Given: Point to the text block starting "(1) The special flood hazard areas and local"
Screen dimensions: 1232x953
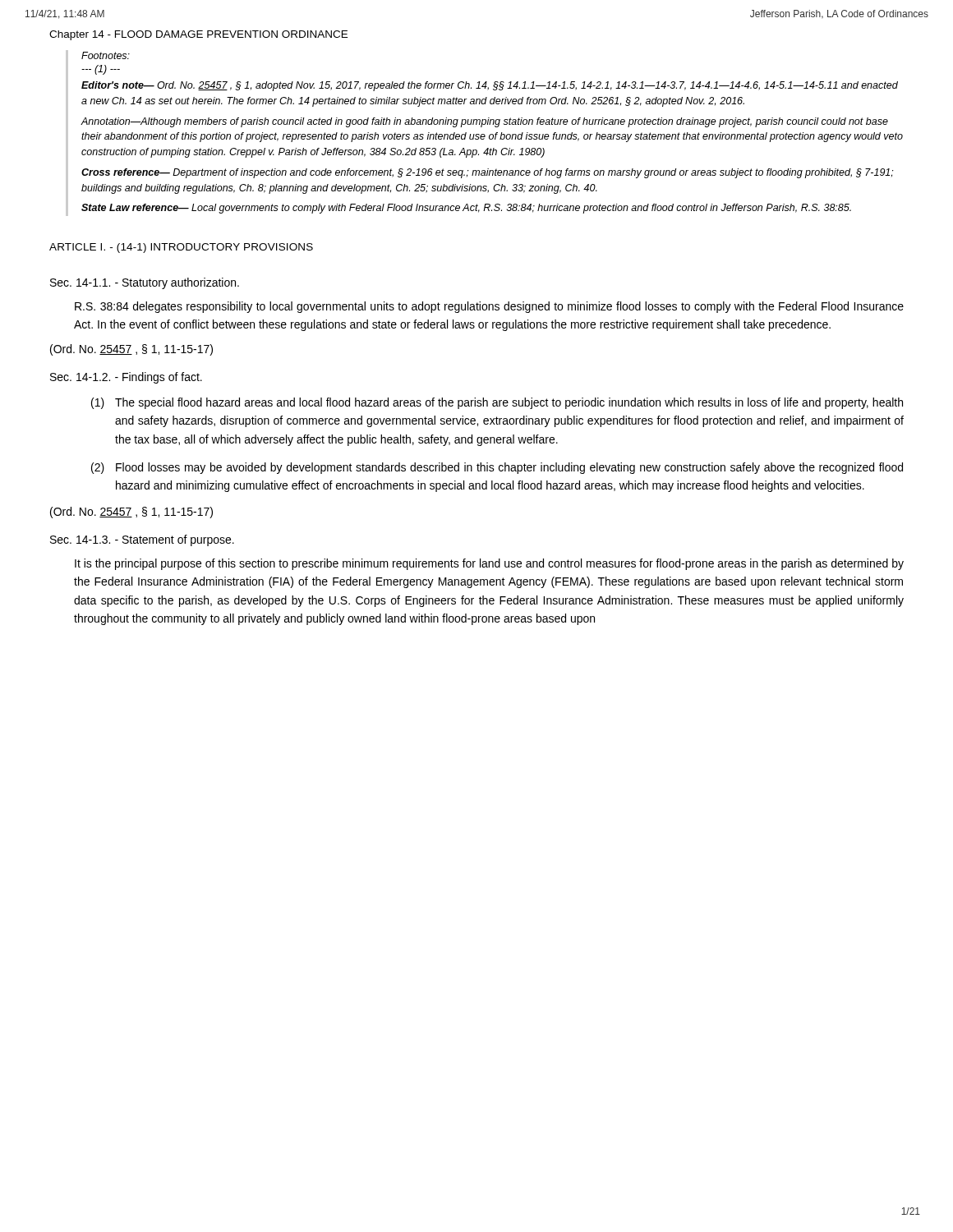Looking at the screenshot, I should pos(497,421).
